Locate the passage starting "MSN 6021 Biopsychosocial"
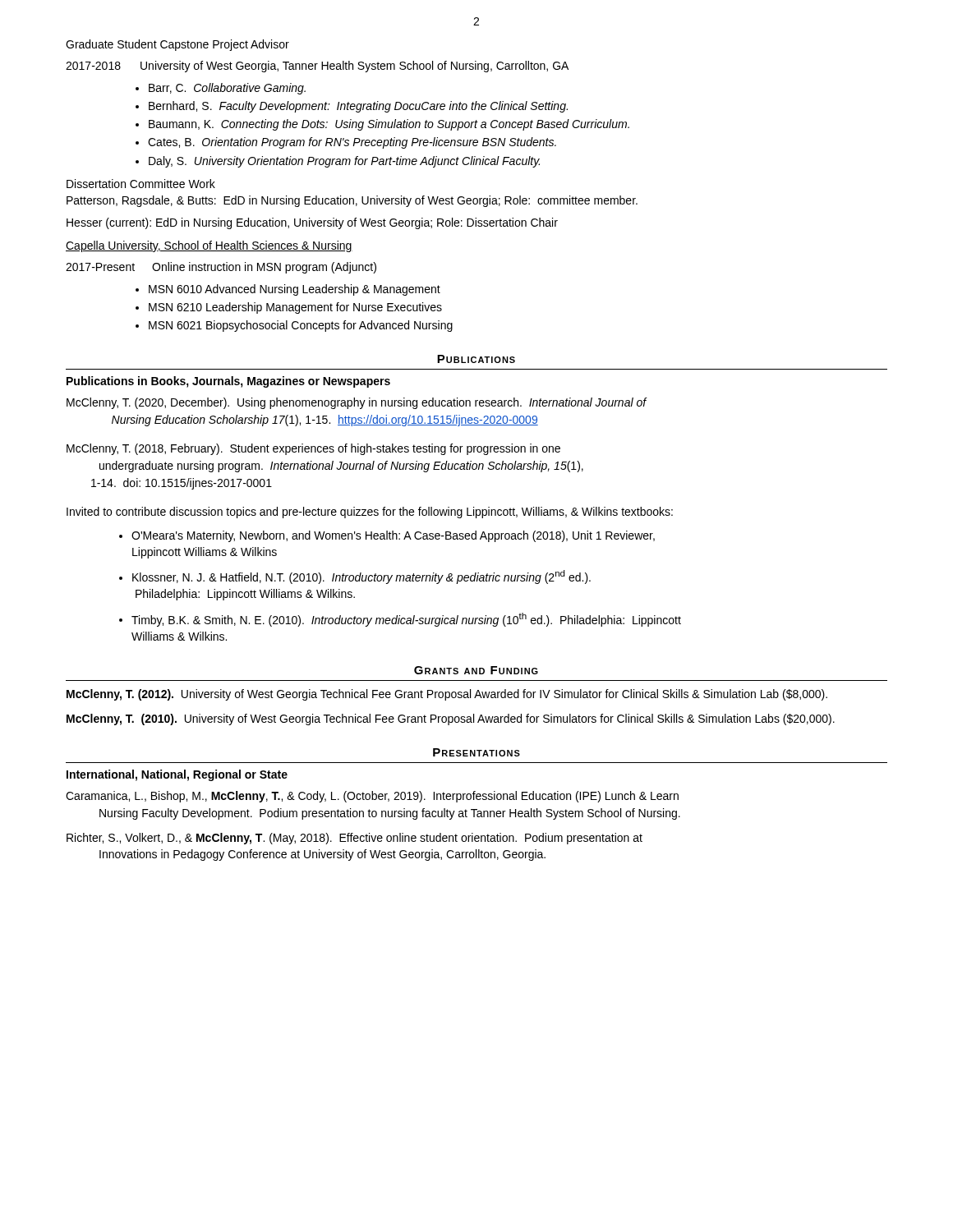 (x=300, y=325)
